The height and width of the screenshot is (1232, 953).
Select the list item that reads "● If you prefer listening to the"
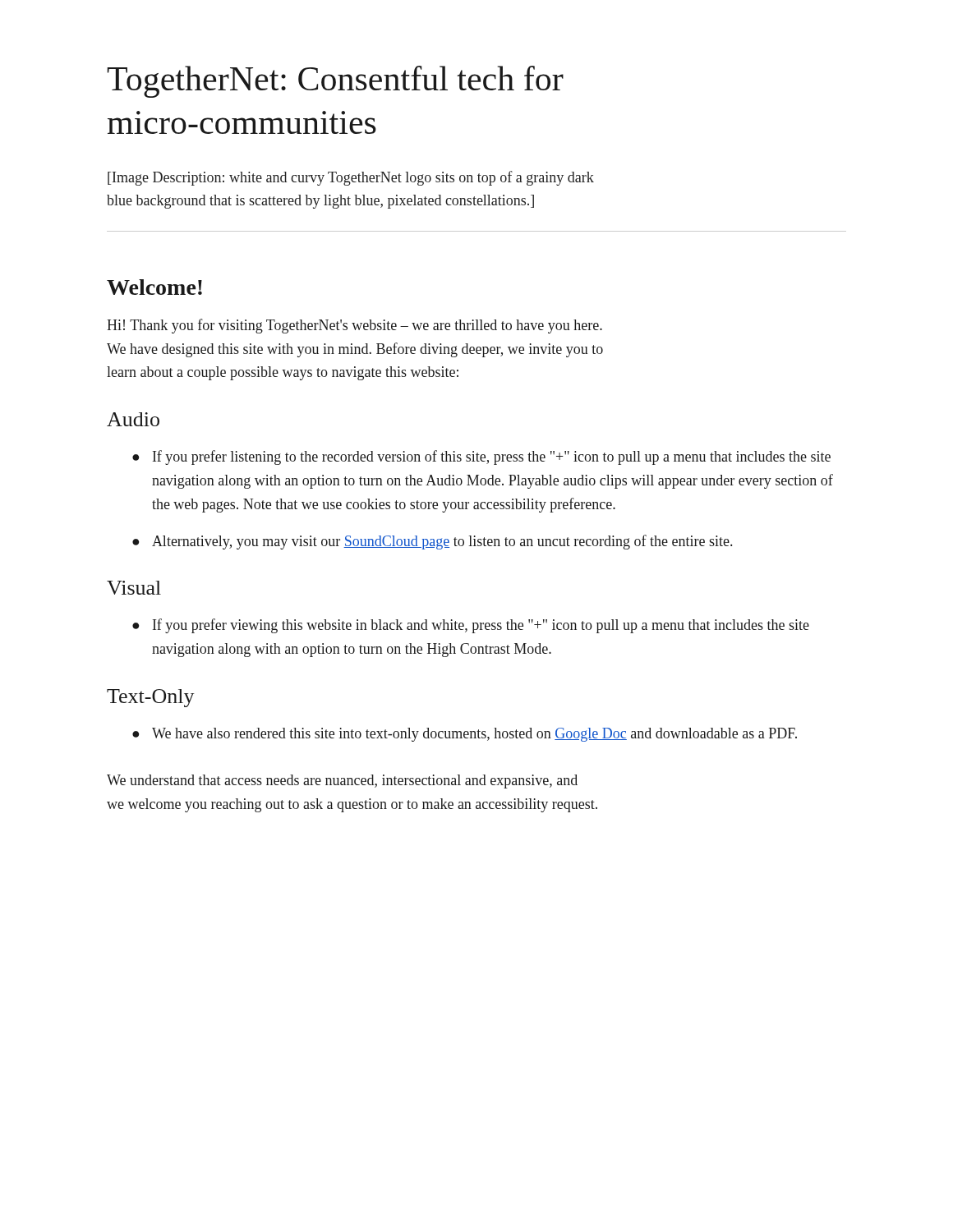click(x=489, y=481)
